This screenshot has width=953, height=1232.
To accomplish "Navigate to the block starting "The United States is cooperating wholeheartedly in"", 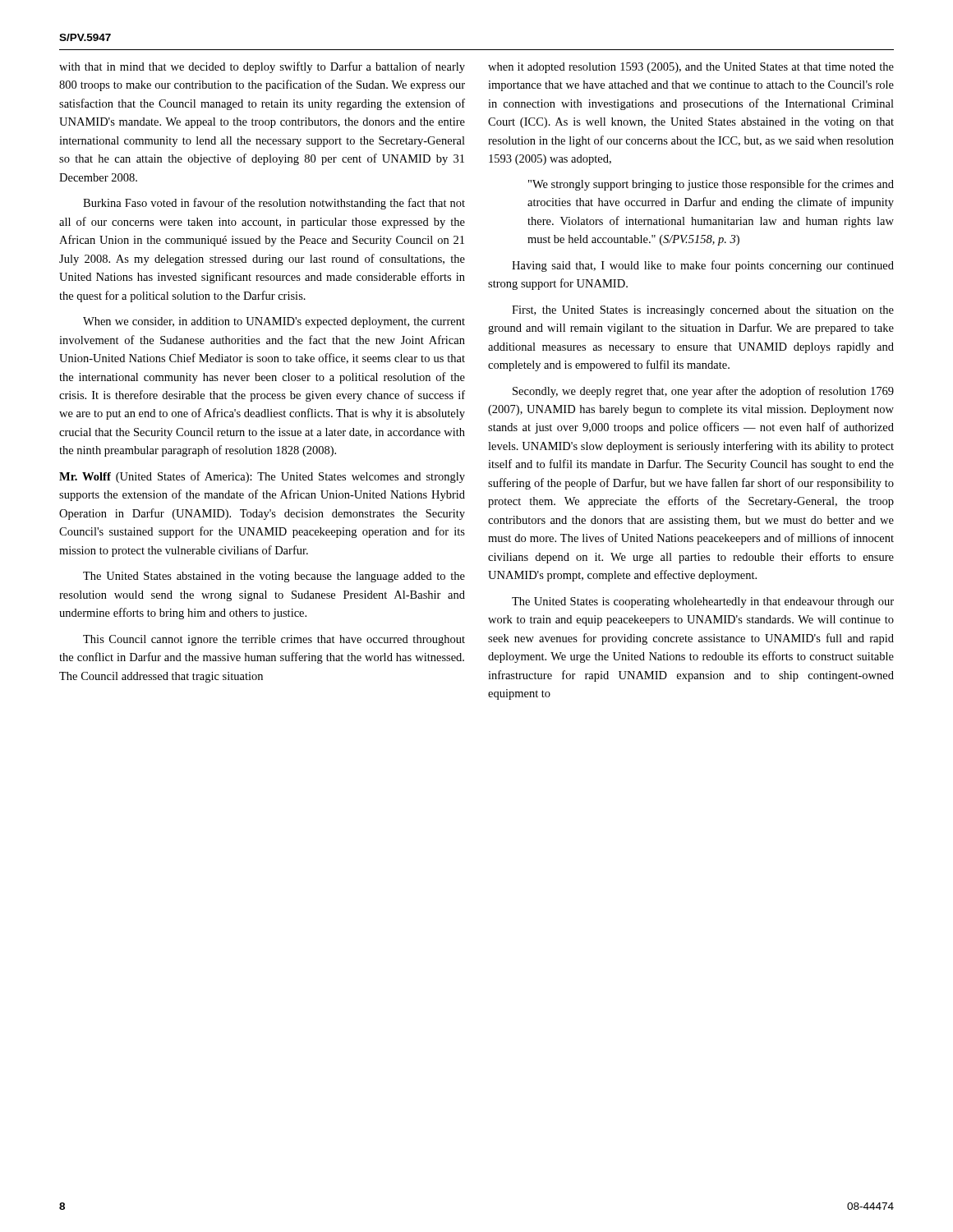I will (691, 647).
